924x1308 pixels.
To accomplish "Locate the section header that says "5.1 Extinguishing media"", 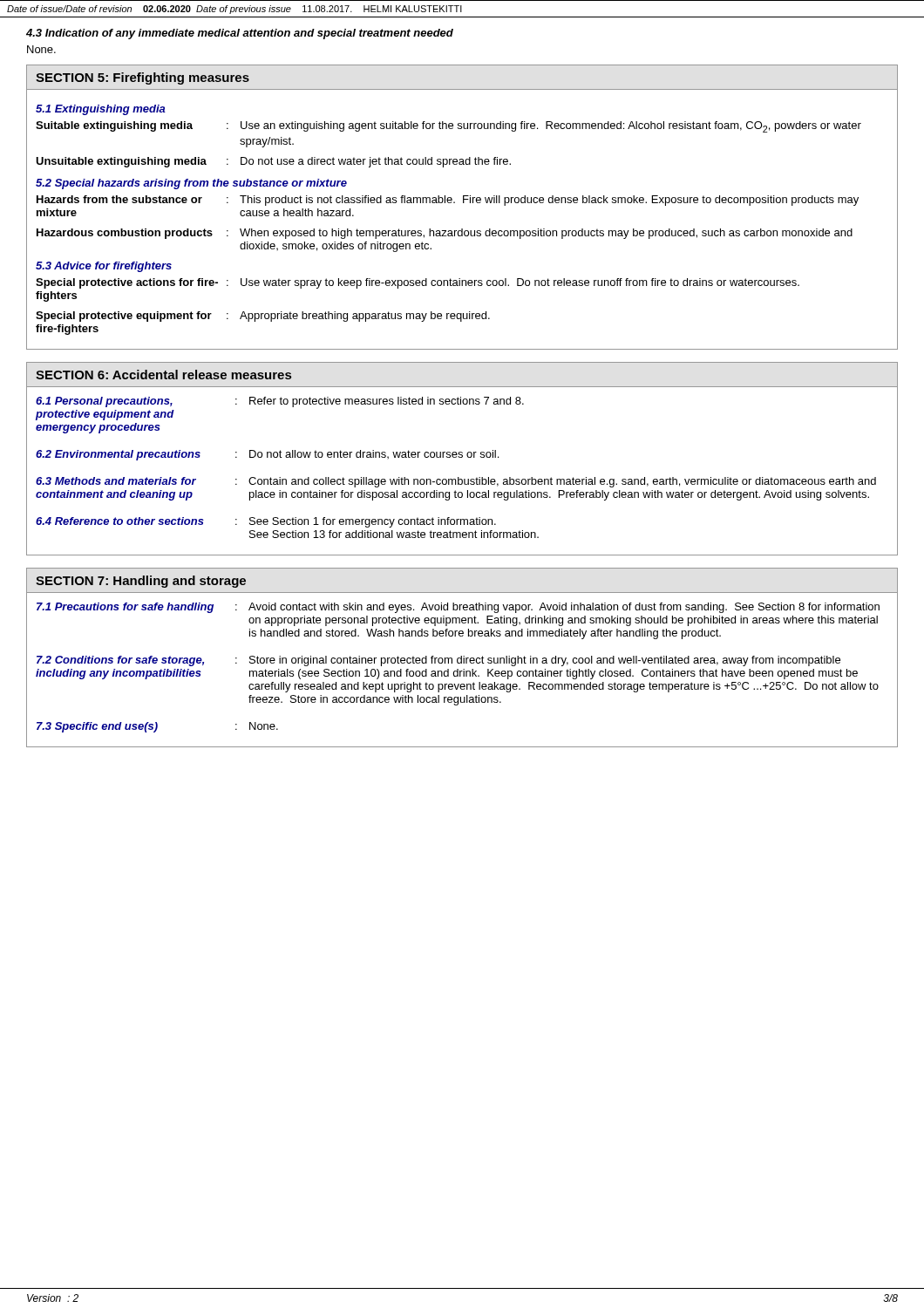I will pyautogui.click(x=101, y=109).
